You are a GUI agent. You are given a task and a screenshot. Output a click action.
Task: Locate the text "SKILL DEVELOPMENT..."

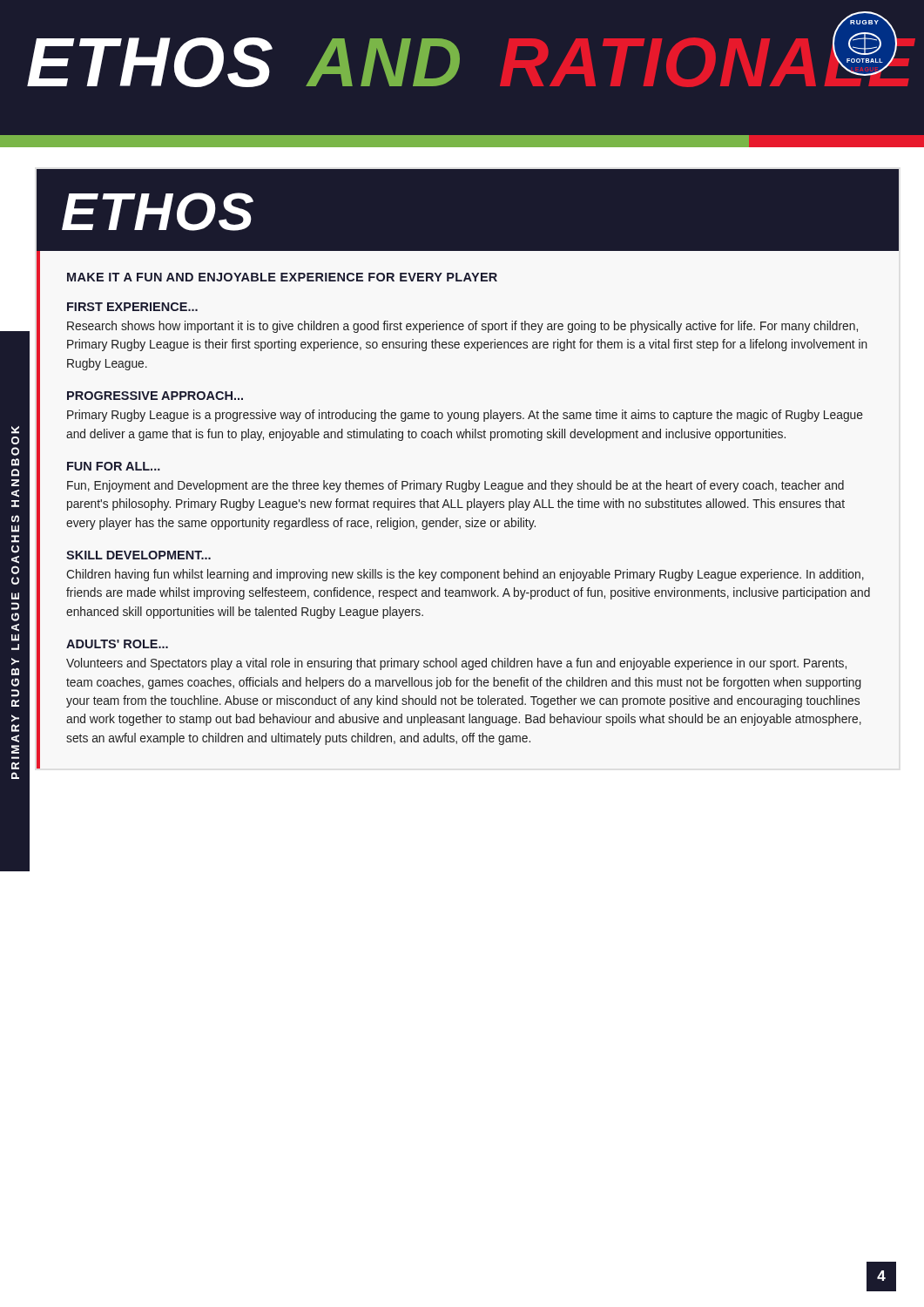point(139,555)
